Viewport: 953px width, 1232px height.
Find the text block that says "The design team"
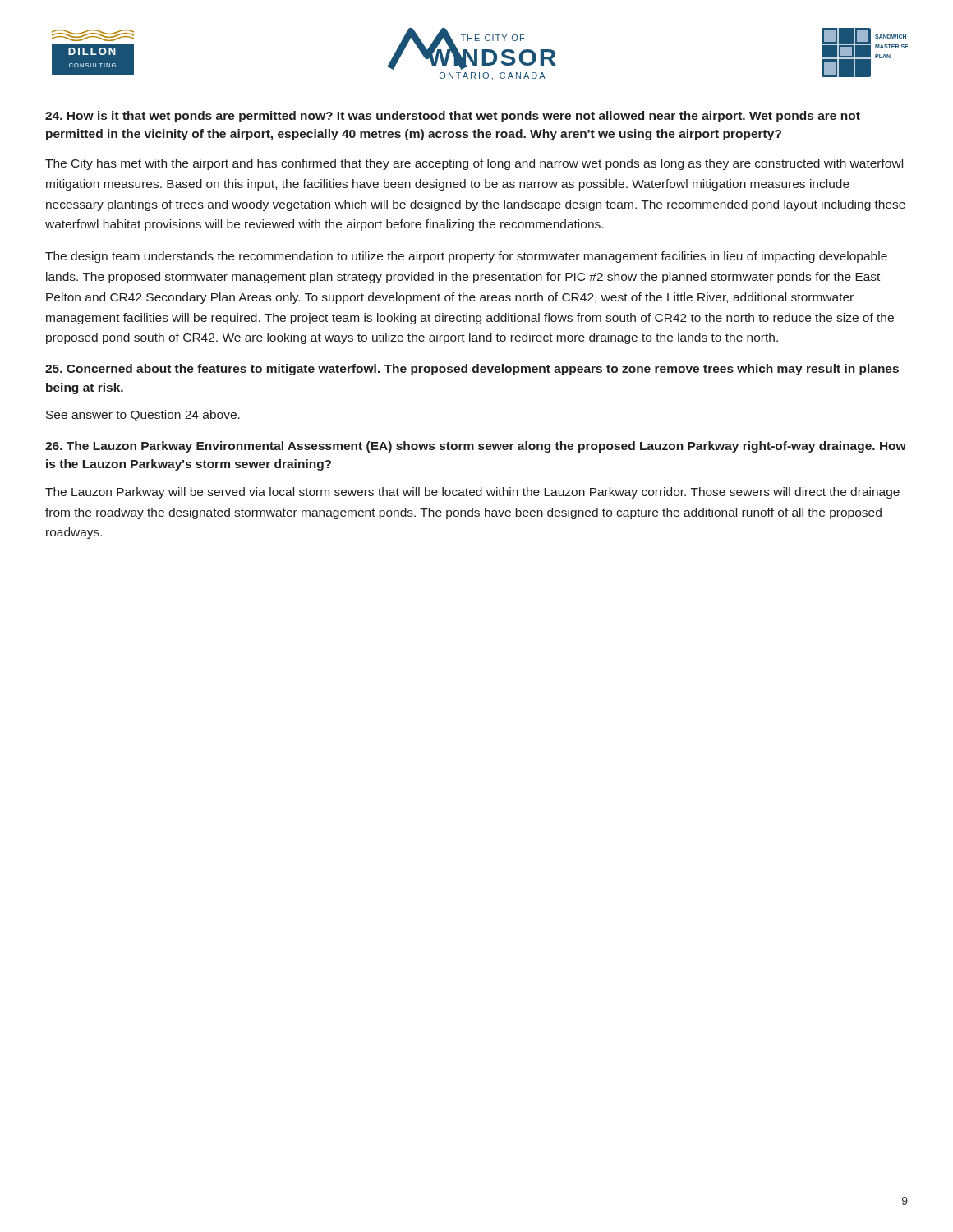(470, 297)
